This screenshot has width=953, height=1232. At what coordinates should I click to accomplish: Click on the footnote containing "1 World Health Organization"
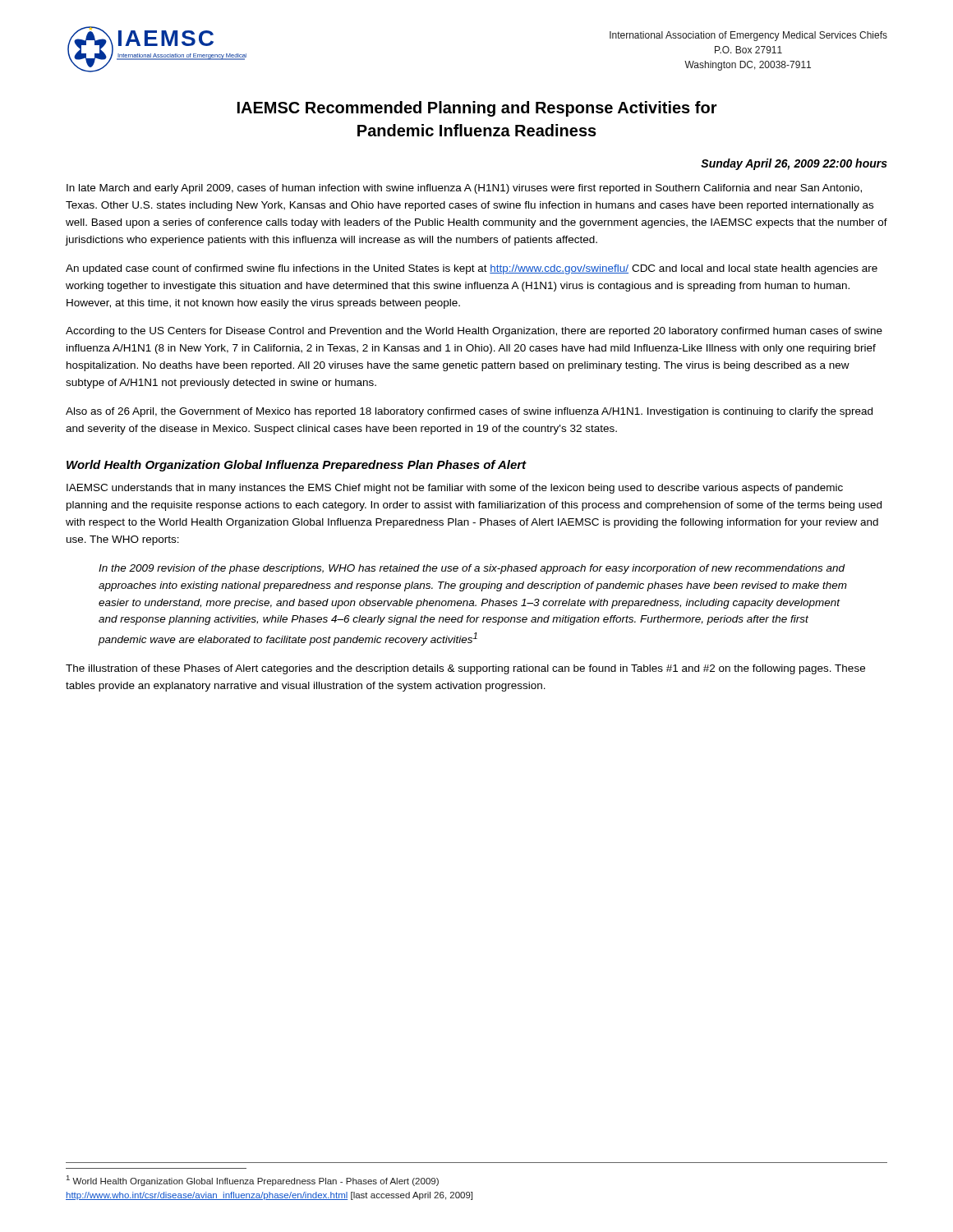click(270, 1184)
